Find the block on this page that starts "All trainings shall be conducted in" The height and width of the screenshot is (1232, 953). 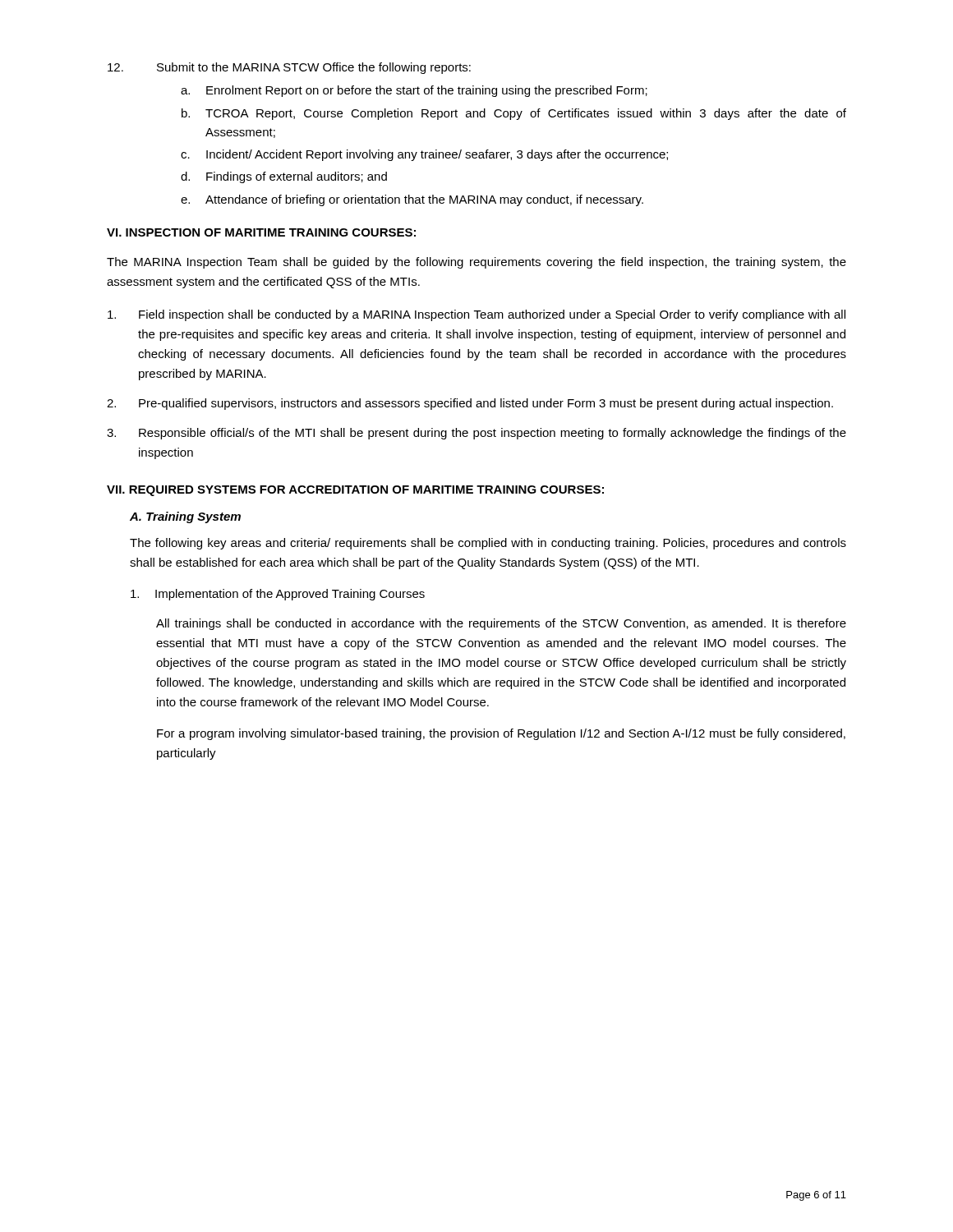coord(501,662)
